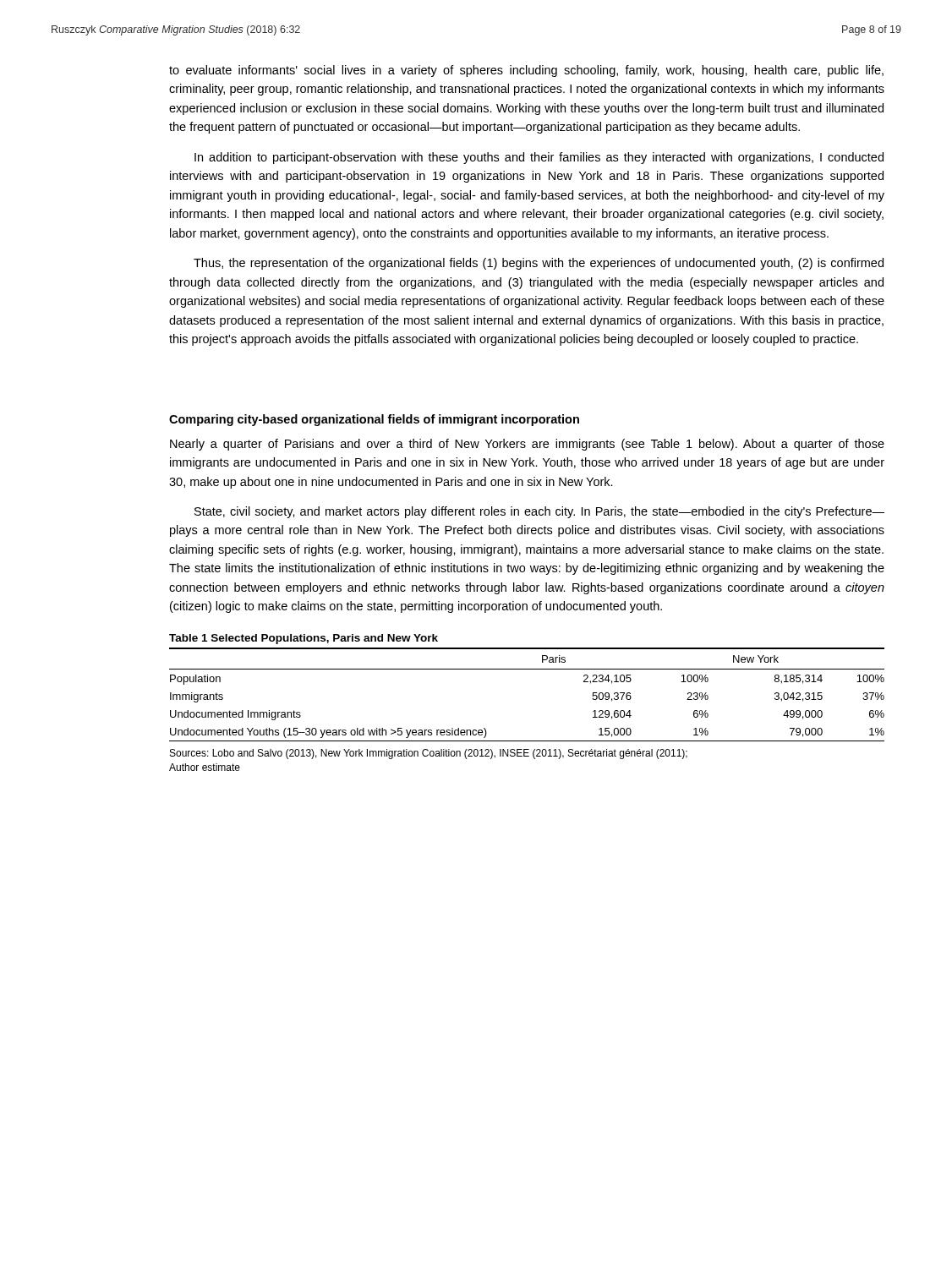Click the passage that begins "to evaluate informants' social lives in a"
This screenshot has width=952, height=1268.
tap(527, 99)
